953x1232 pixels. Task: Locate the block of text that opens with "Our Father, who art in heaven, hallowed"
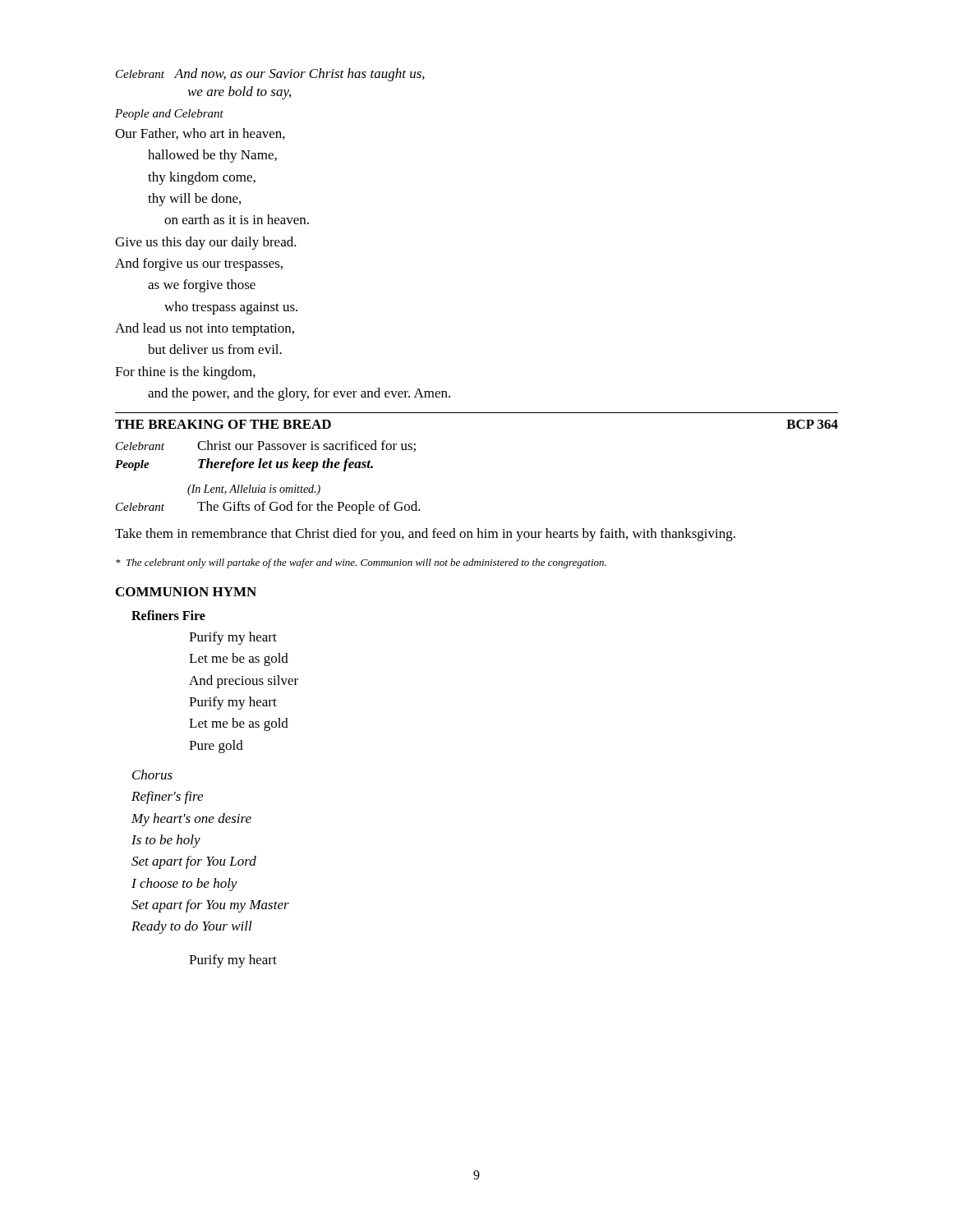coord(283,263)
